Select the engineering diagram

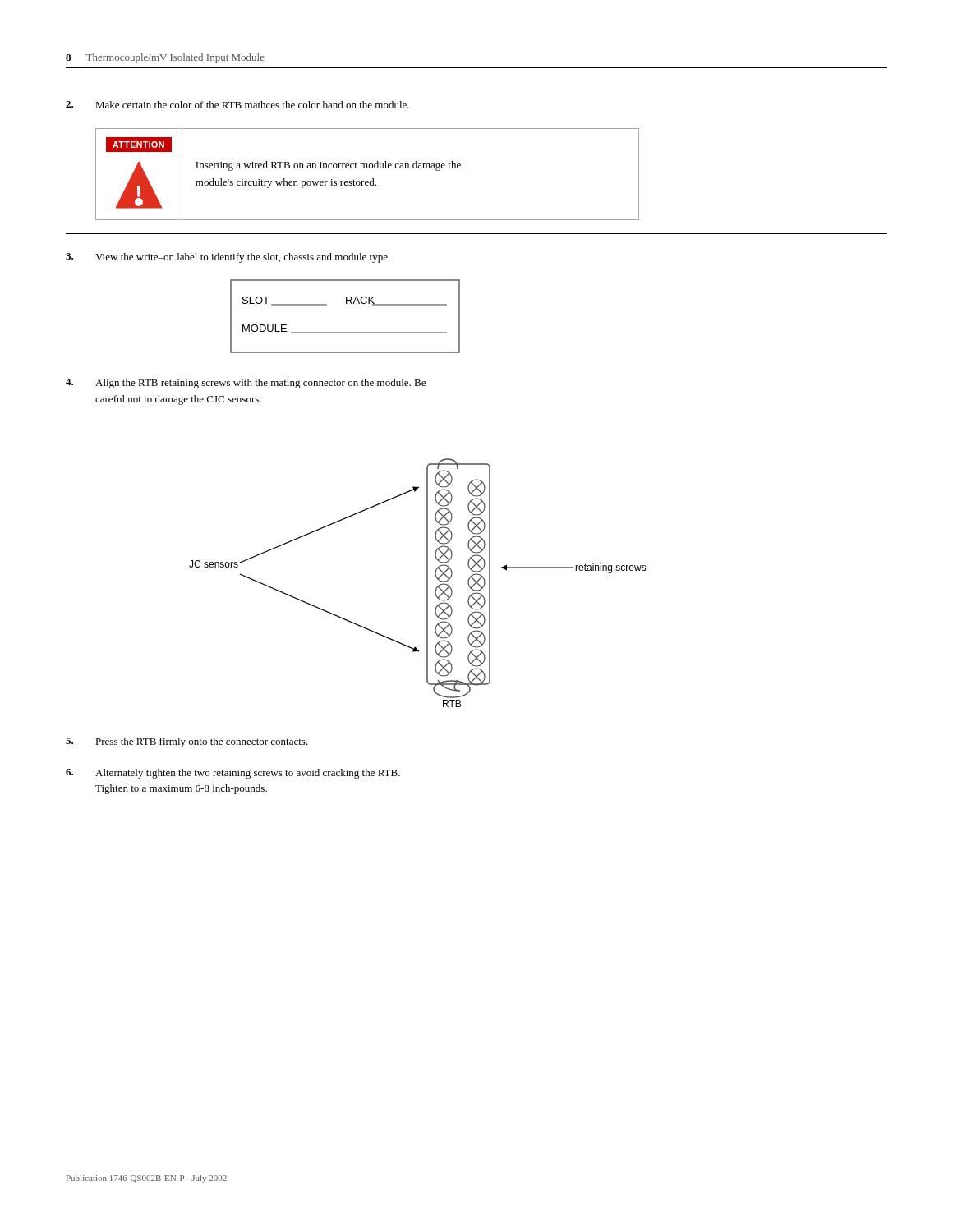(x=476, y=569)
